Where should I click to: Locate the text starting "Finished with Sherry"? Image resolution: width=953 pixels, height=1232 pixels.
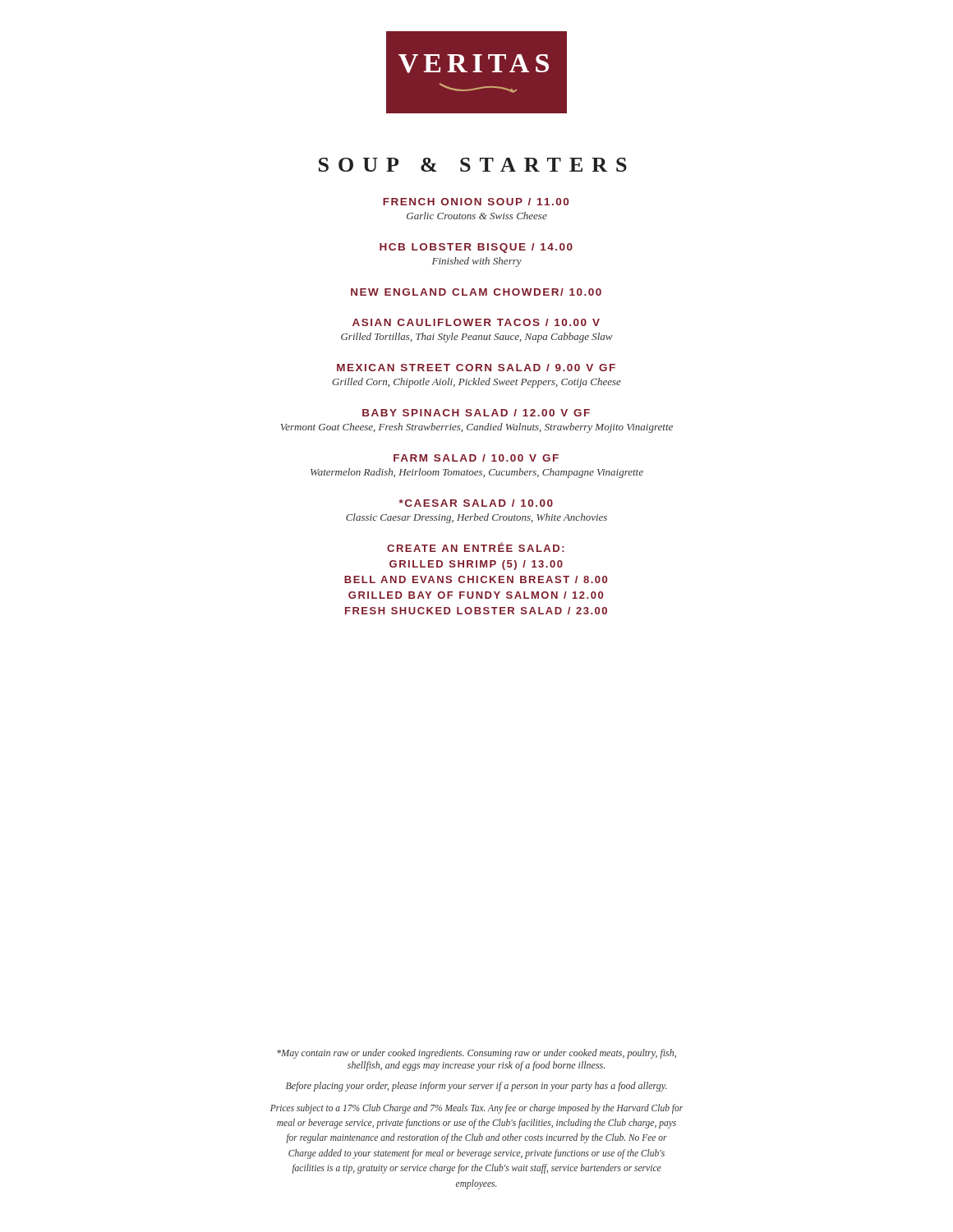tap(476, 261)
